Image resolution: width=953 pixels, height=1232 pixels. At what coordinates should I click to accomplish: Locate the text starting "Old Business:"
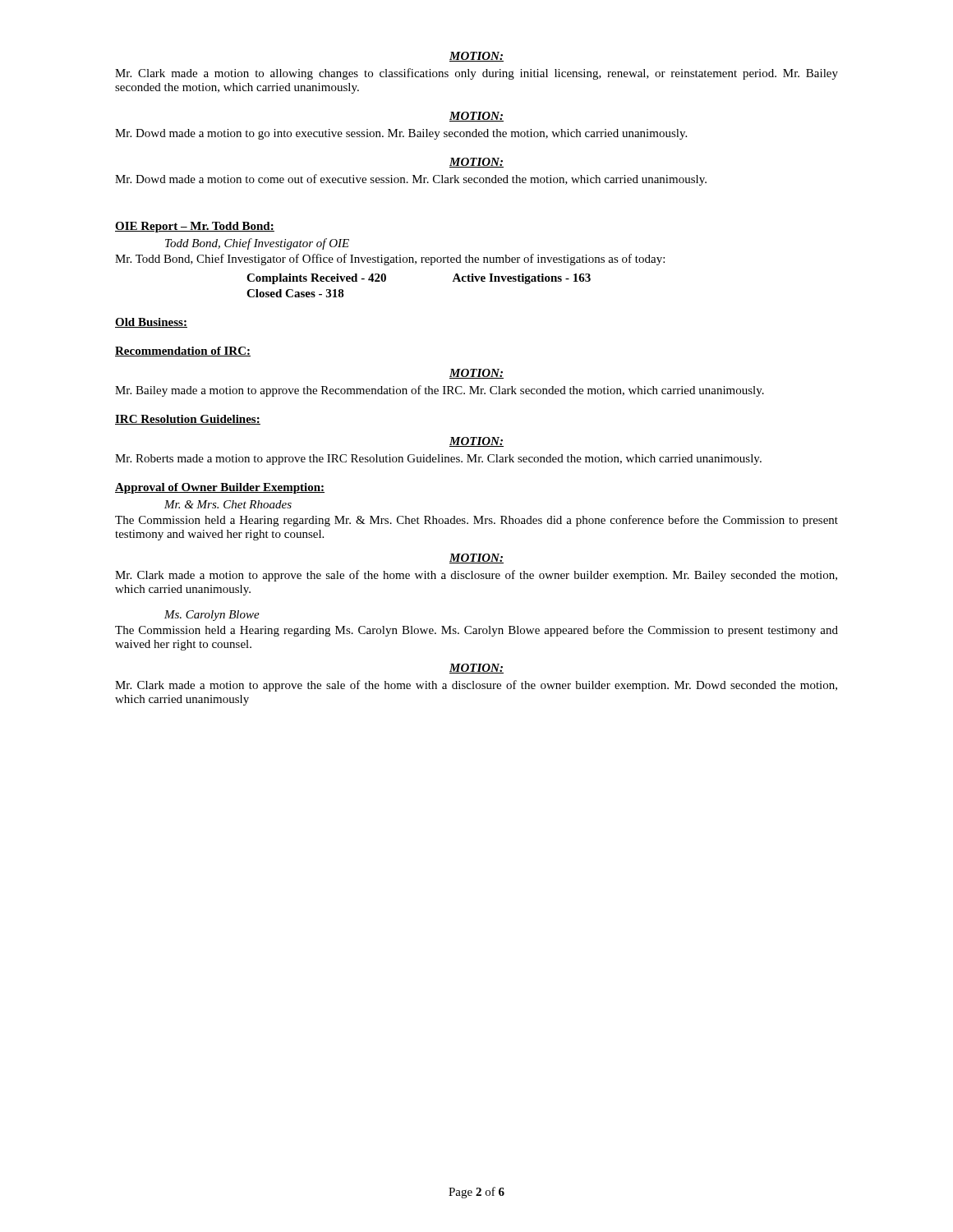[x=151, y=322]
